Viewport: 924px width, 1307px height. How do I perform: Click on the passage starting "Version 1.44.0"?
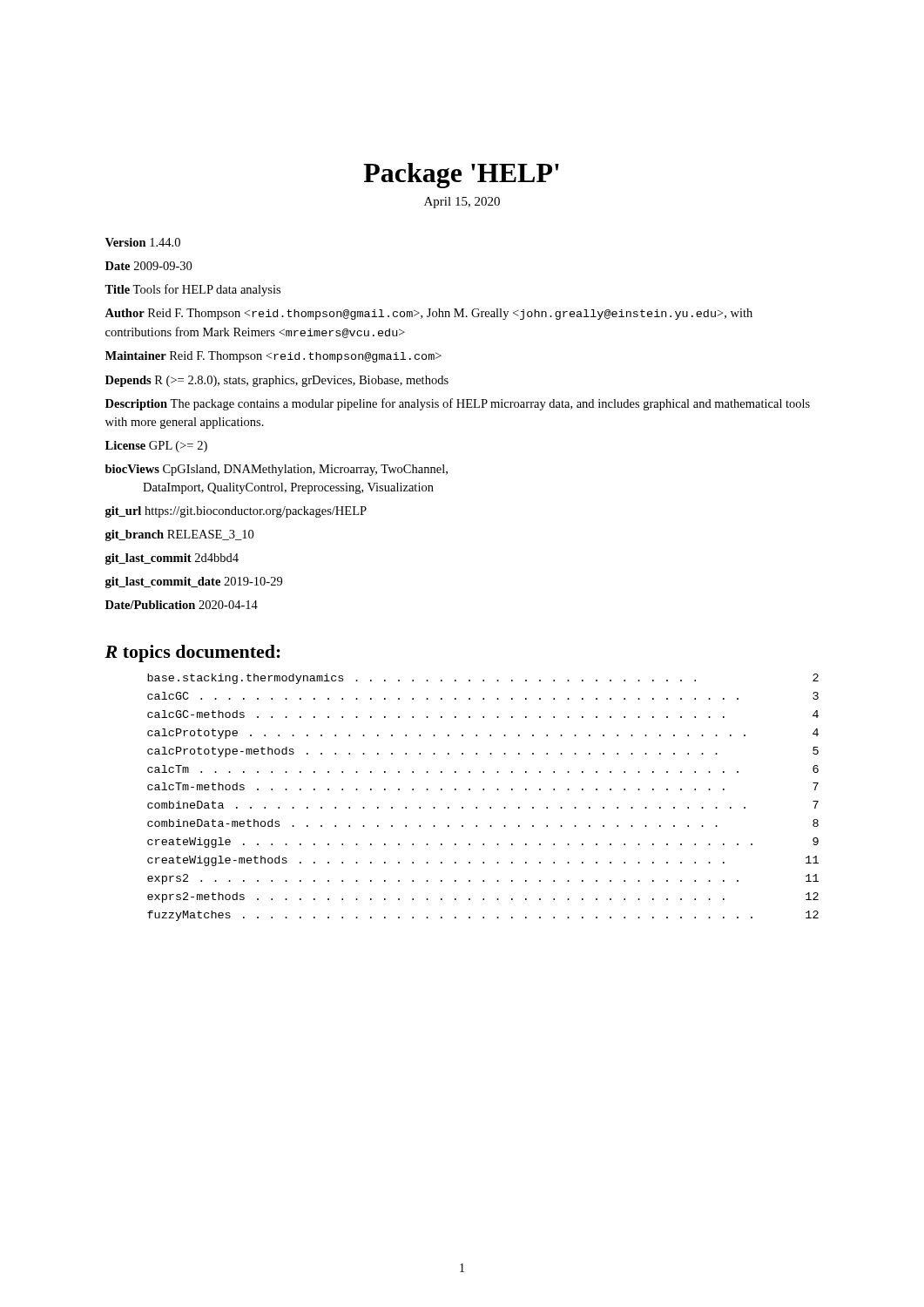click(x=143, y=242)
